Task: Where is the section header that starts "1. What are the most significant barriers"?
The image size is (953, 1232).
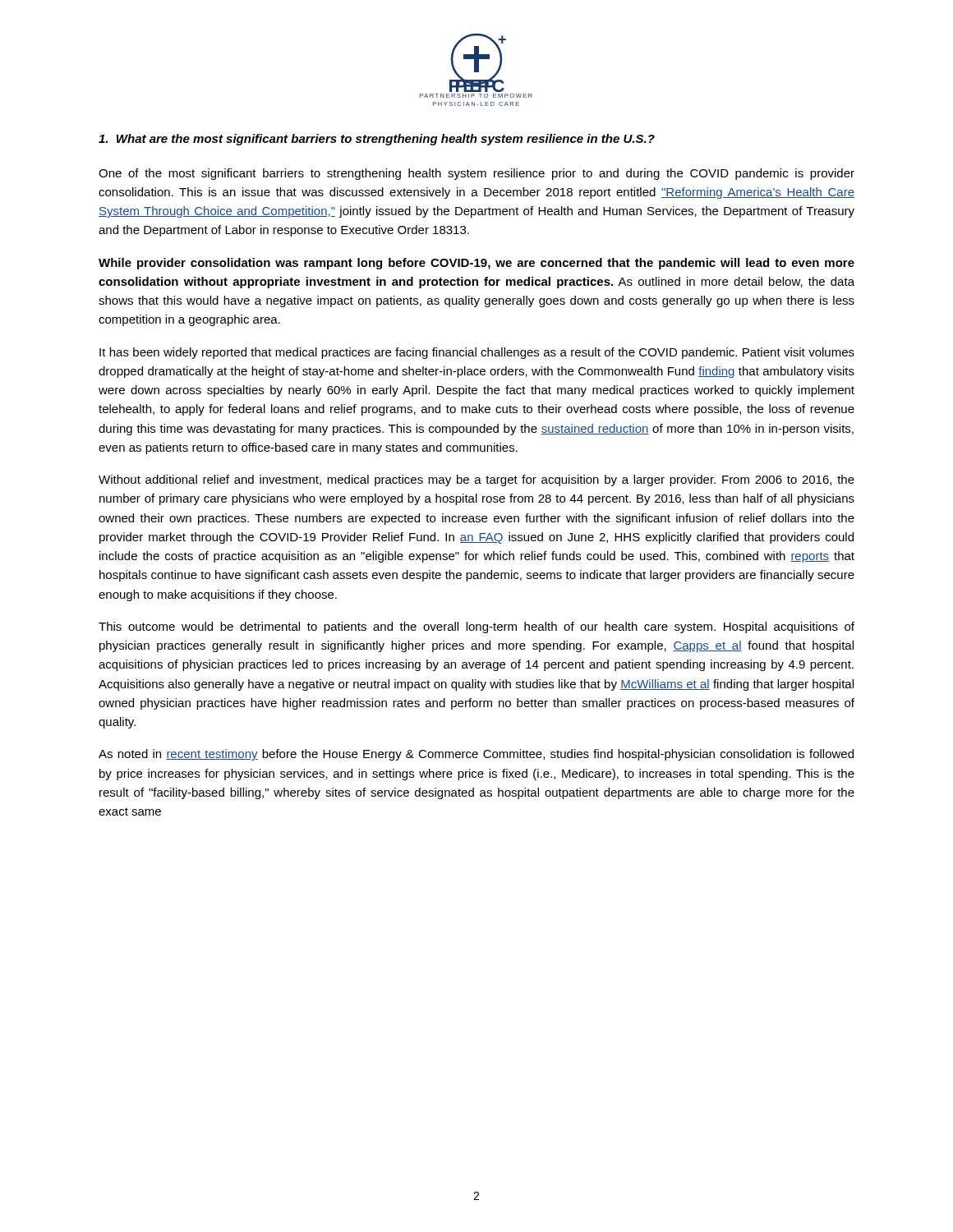Action: 476,139
